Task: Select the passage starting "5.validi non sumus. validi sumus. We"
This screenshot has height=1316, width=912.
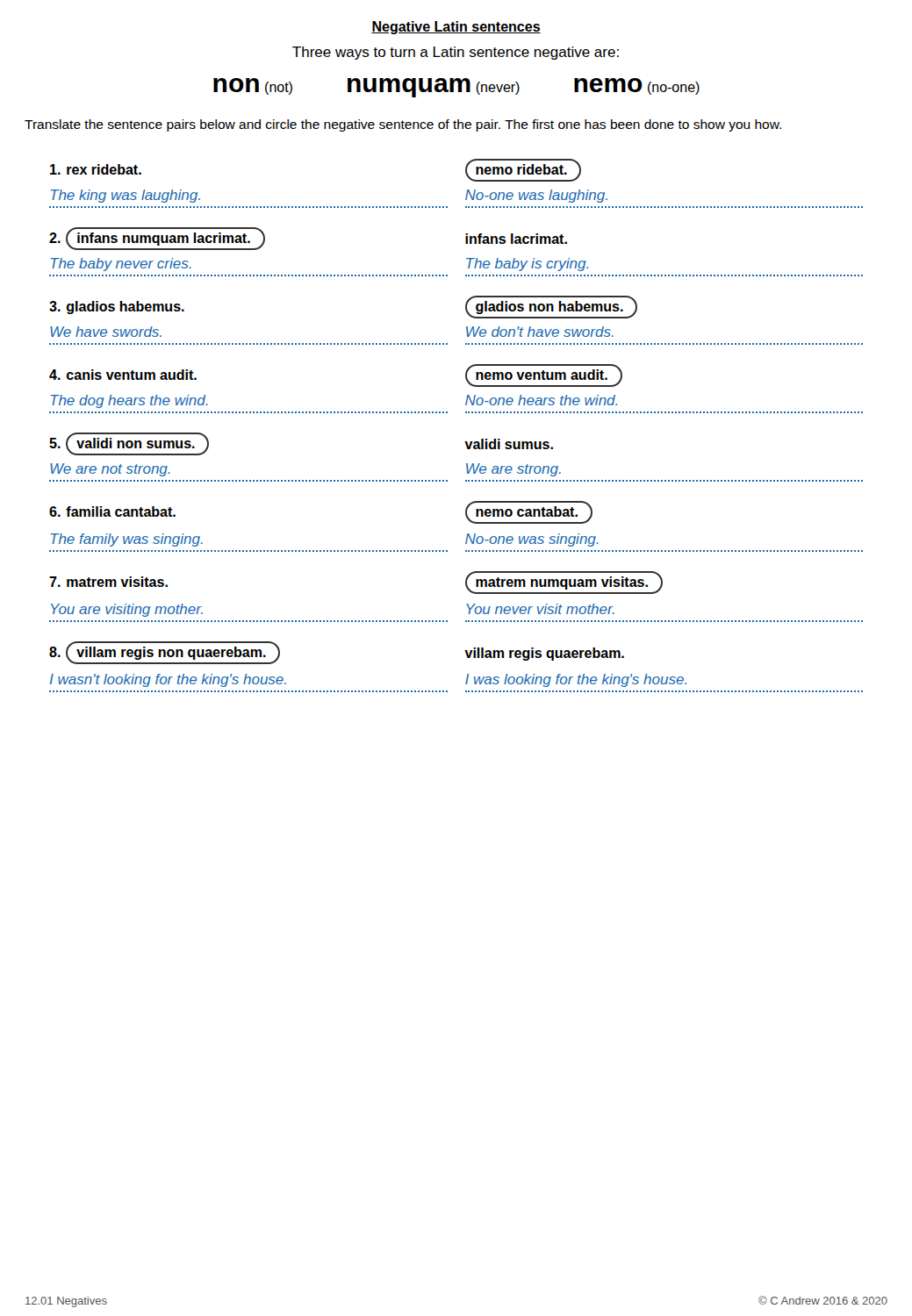Action: click(x=456, y=457)
